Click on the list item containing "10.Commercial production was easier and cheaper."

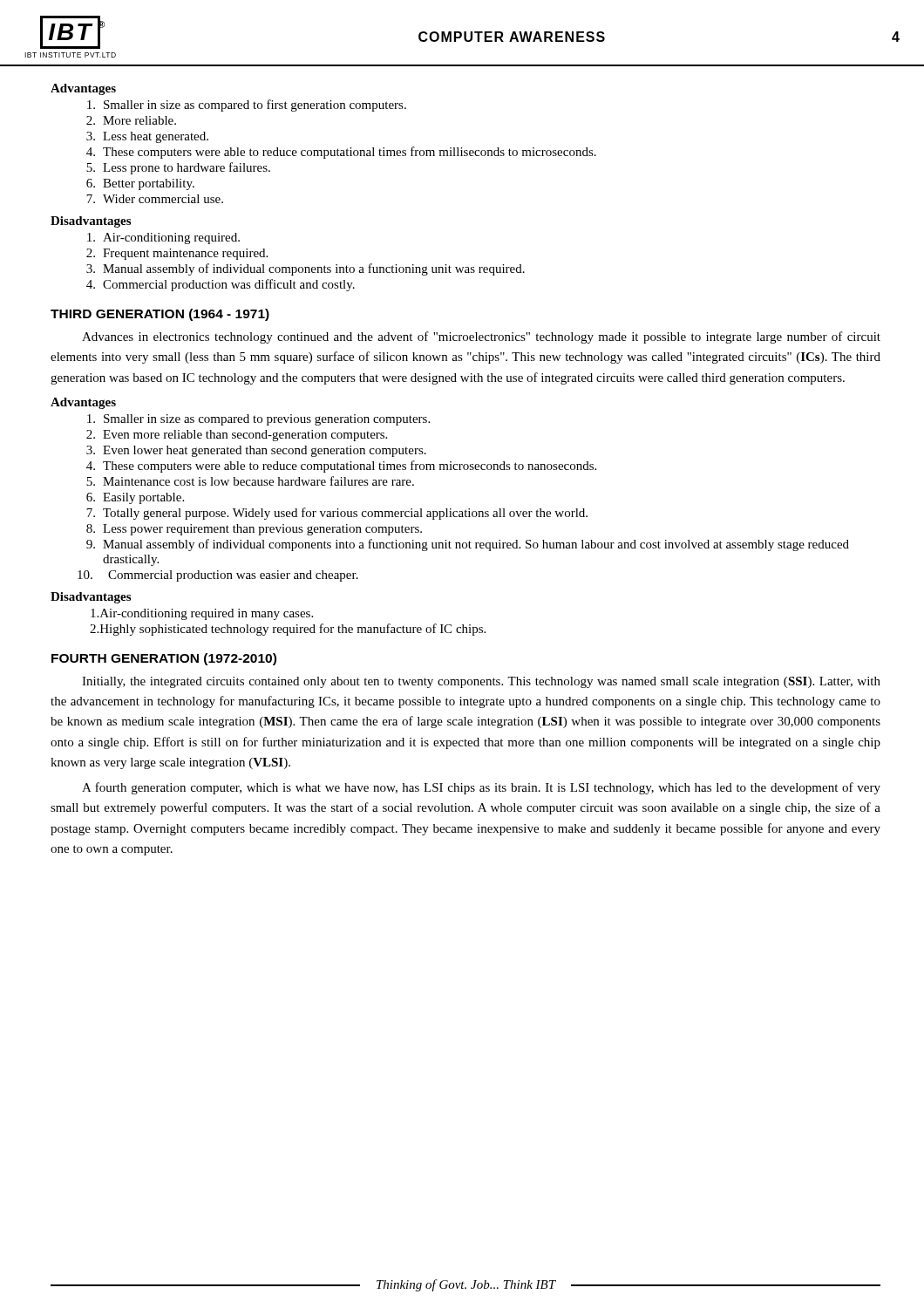point(218,576)
